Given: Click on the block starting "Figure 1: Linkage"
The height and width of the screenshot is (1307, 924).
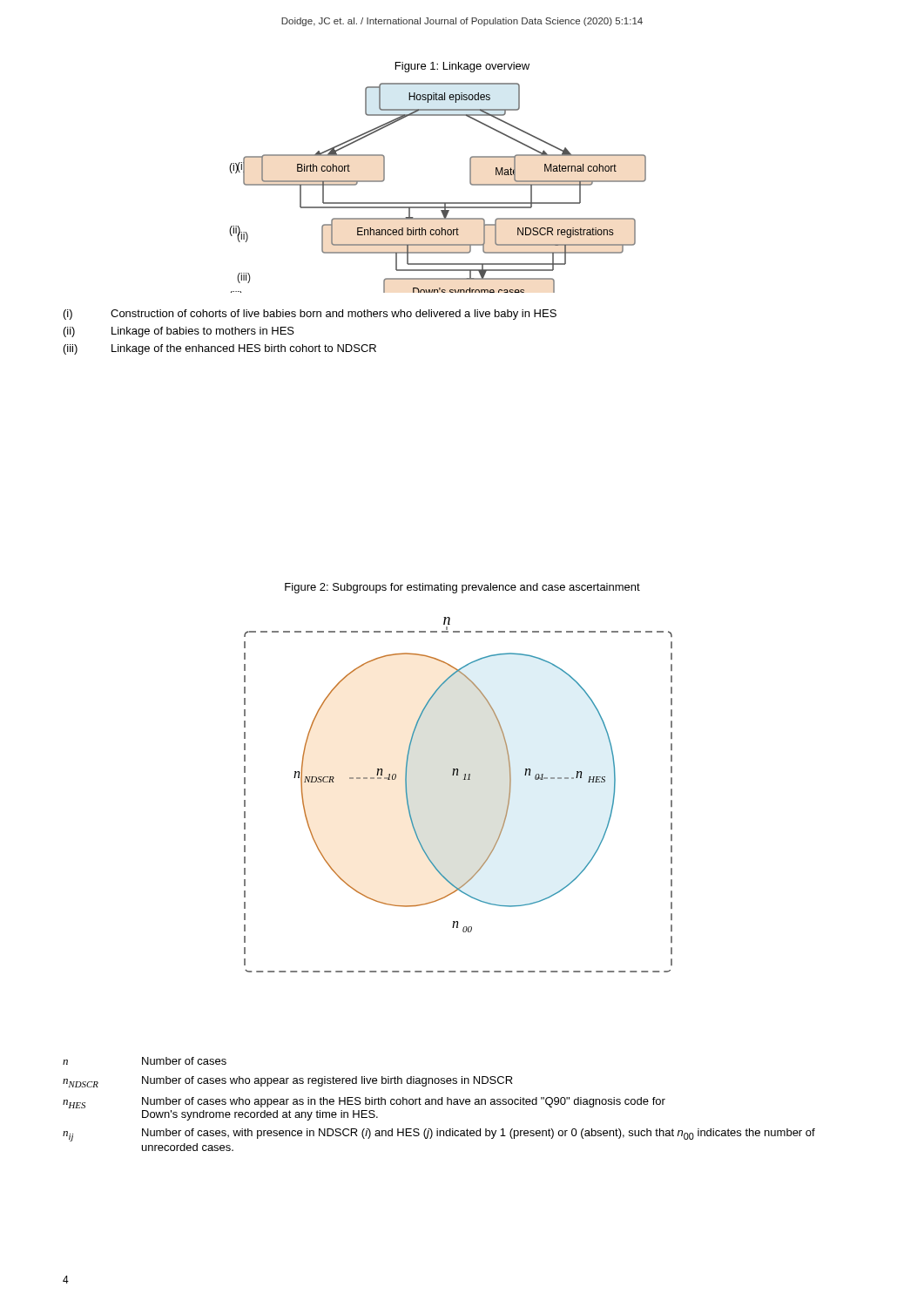Looking at the screenshot, I should point(462,66).
